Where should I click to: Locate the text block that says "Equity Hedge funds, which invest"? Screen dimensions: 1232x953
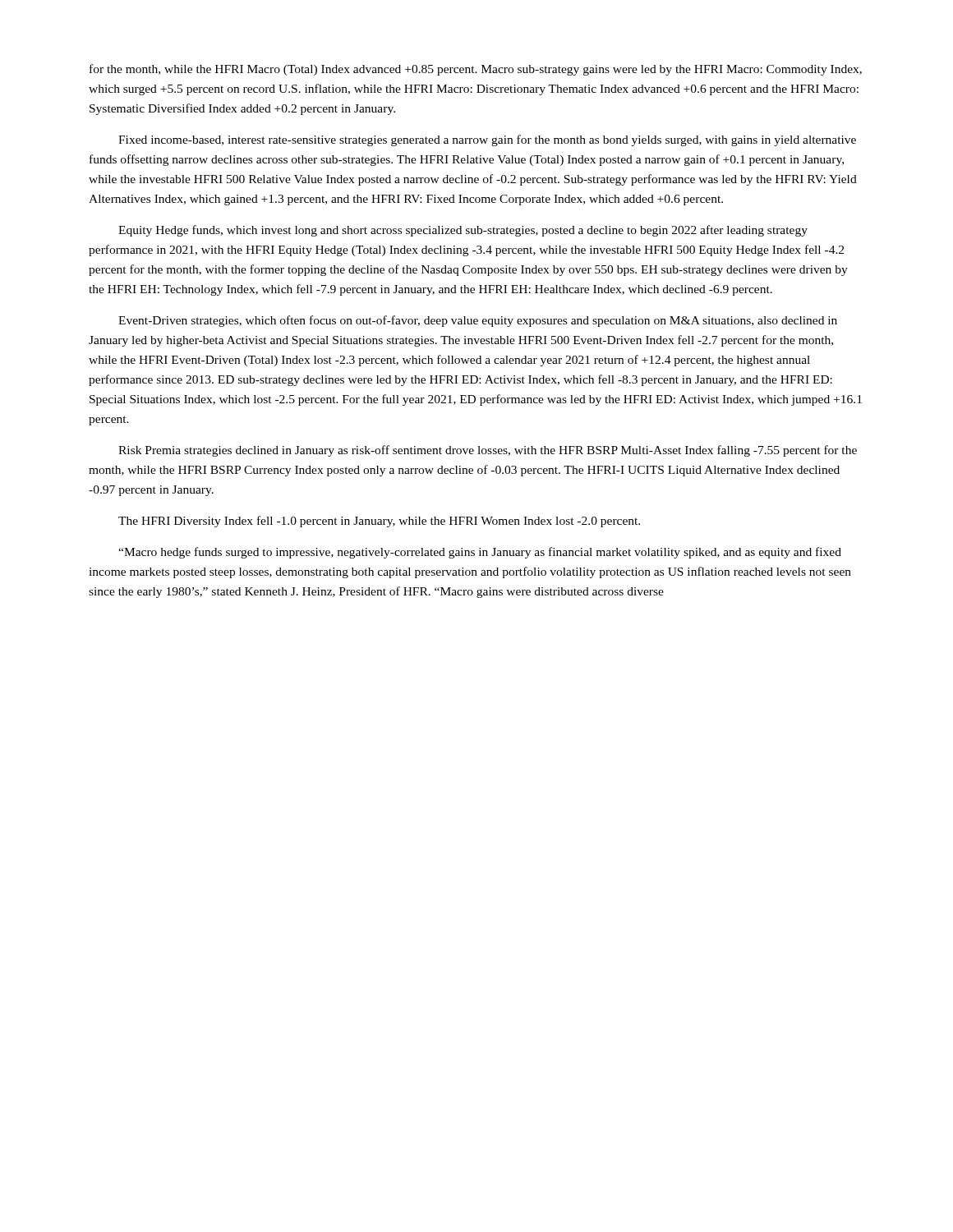[x=476, y=260]
